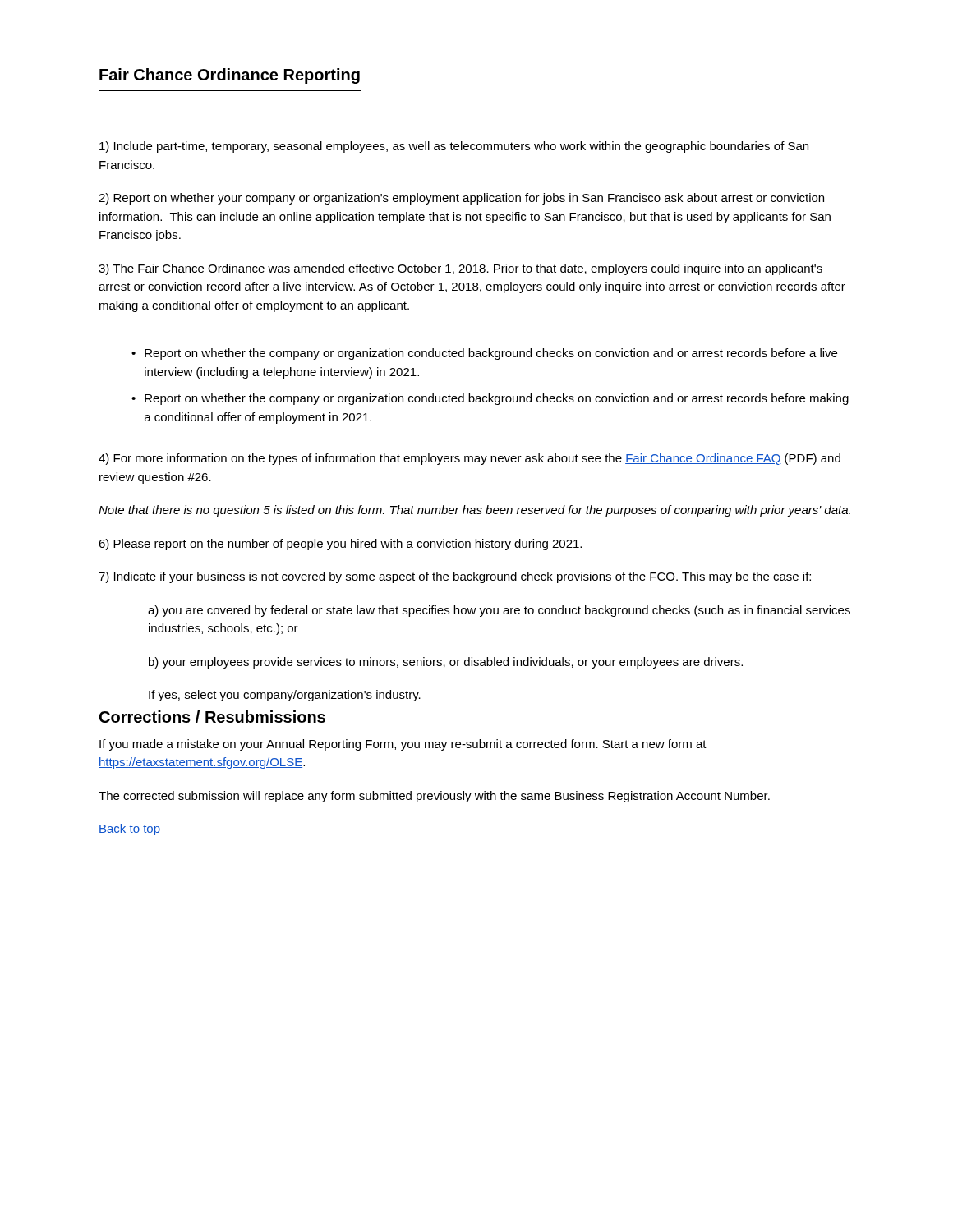The image size is (953, 1232).
Task: Click where it says "Back to top"
Action: [x=129, y=828]
